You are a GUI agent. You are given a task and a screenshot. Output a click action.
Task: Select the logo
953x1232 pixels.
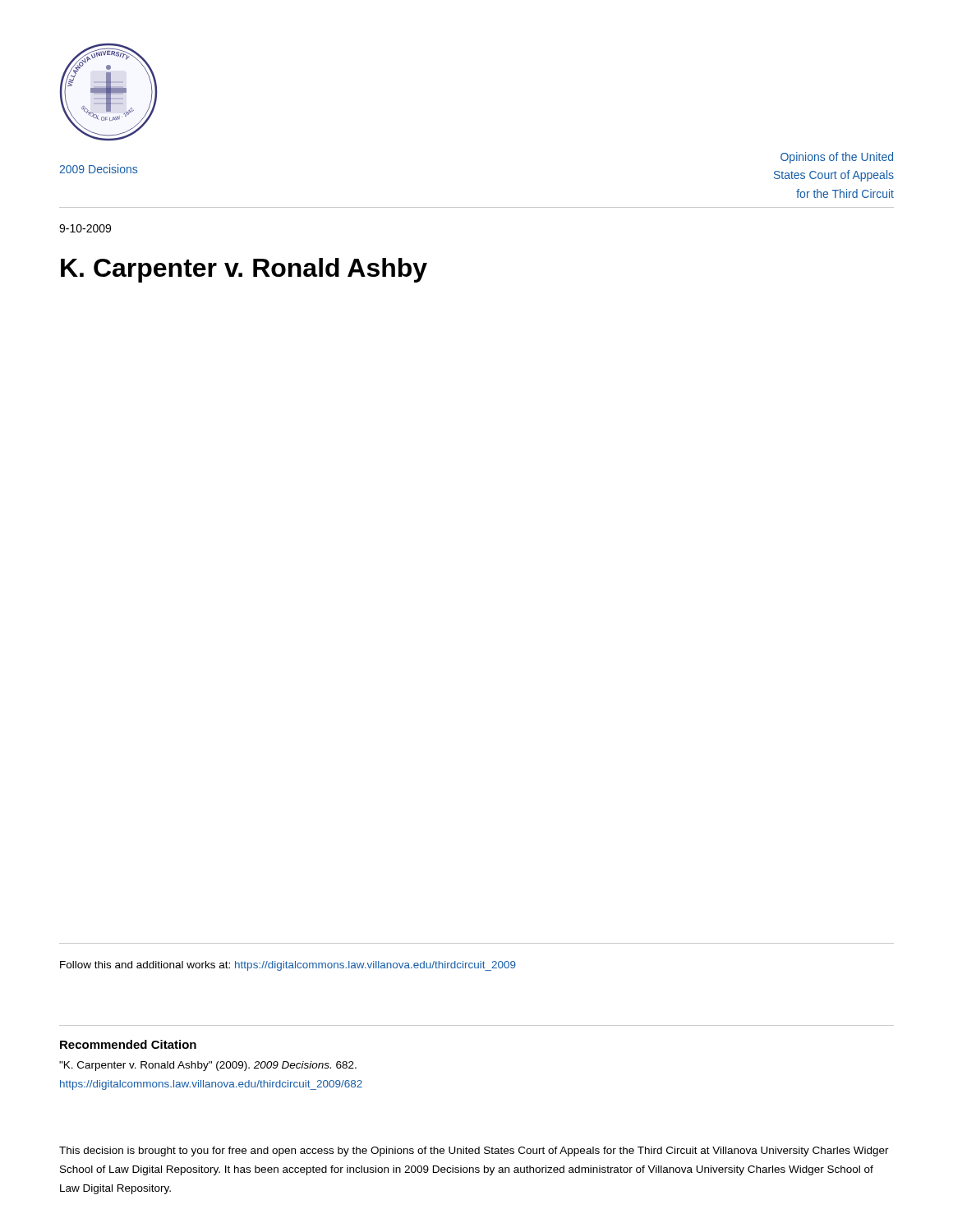pos(108,92)
